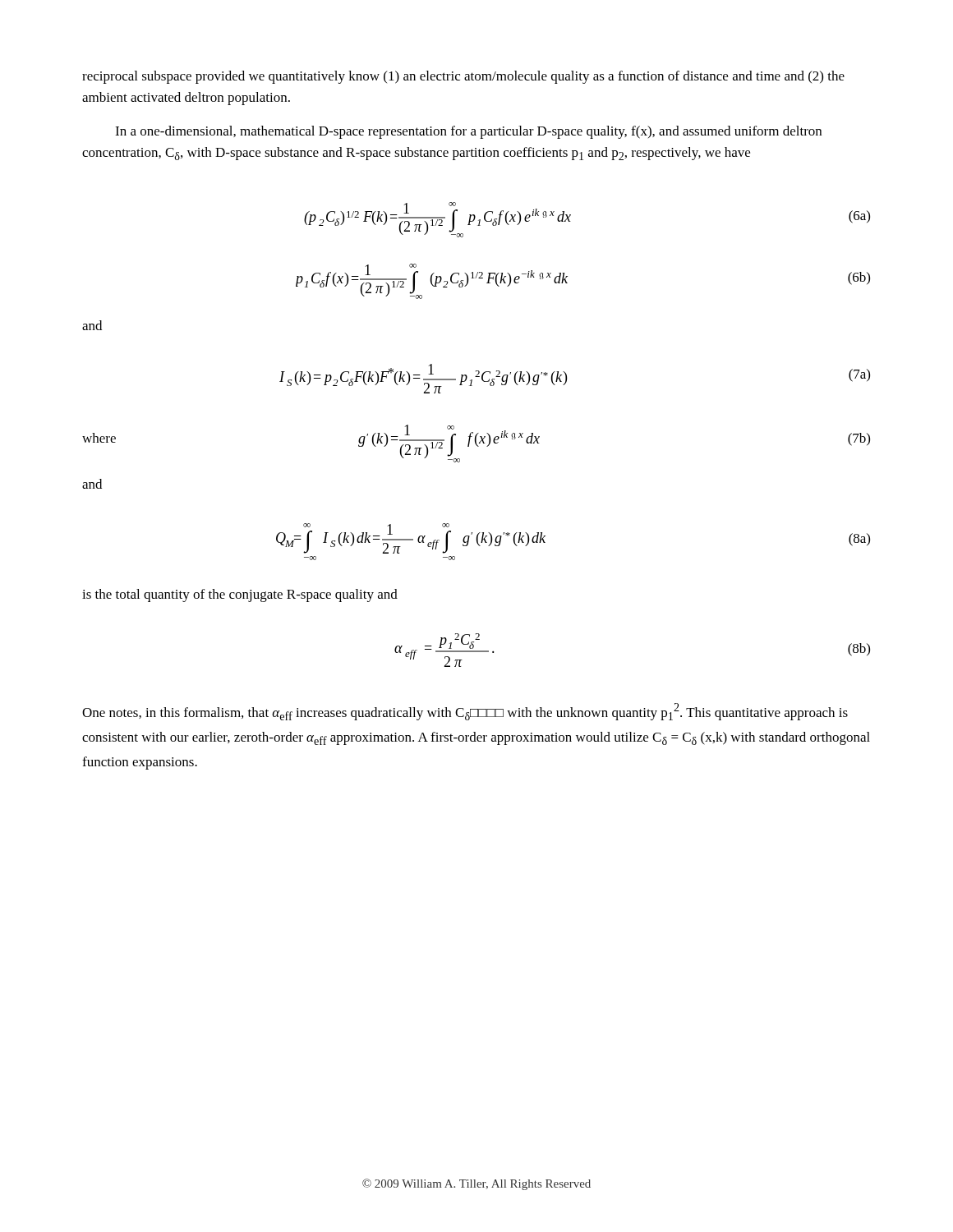Point to the formula beginning "α eff = p"
The width and height of the screenshot is (953, 1232).
(x=462, y=651)
